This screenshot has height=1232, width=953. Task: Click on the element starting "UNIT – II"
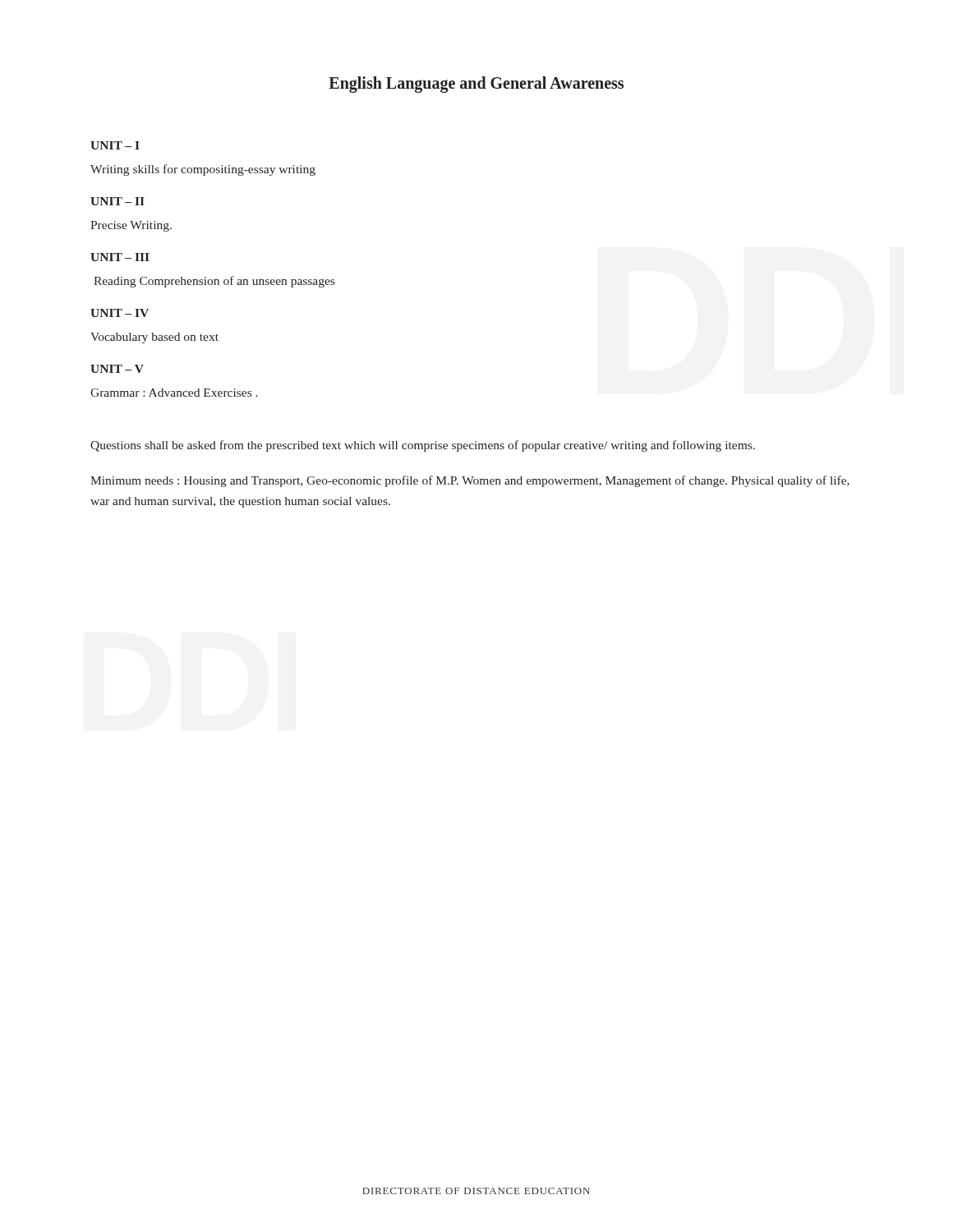tap(118, 201)
